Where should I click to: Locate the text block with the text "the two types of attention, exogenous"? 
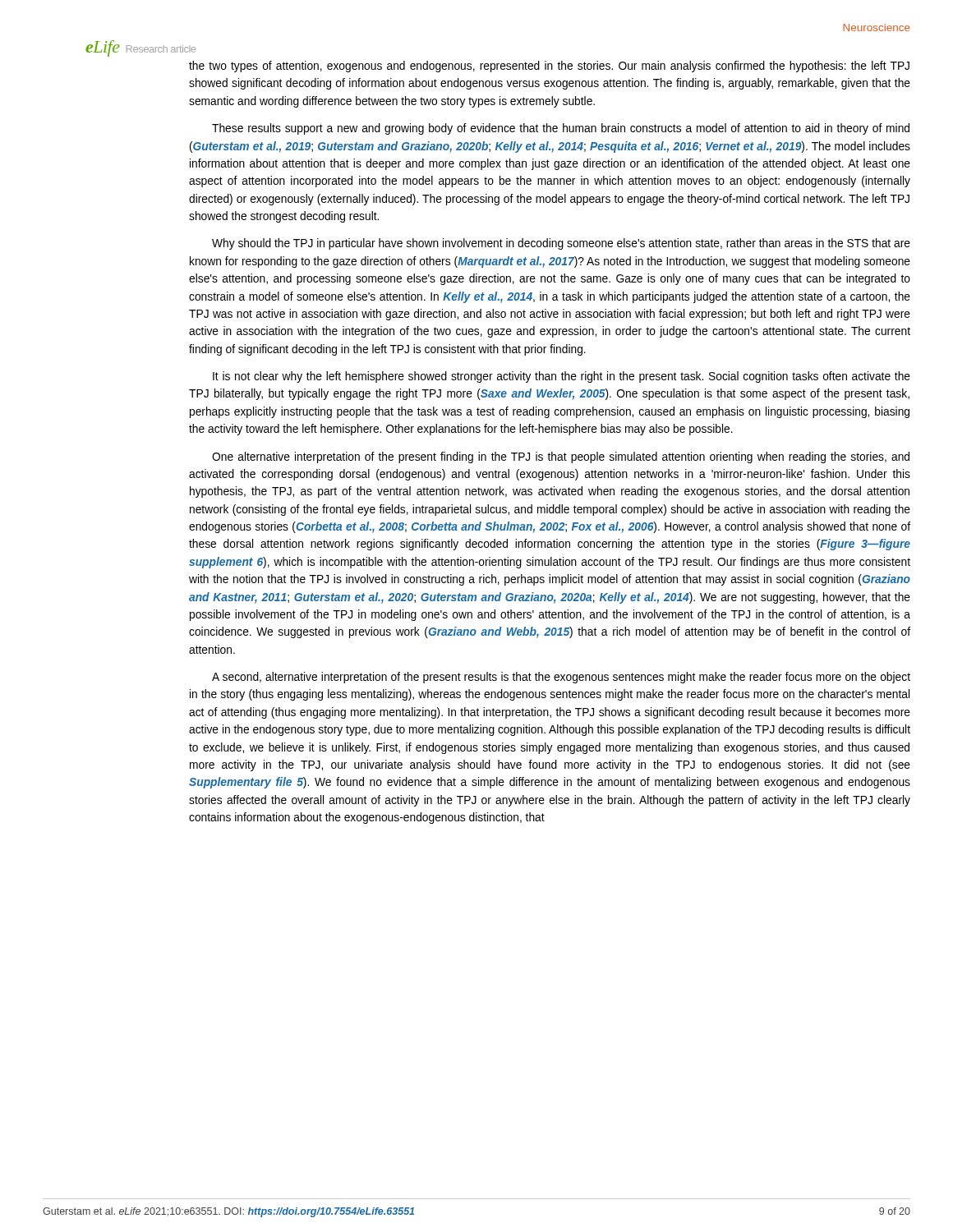(x=550, y=84)
